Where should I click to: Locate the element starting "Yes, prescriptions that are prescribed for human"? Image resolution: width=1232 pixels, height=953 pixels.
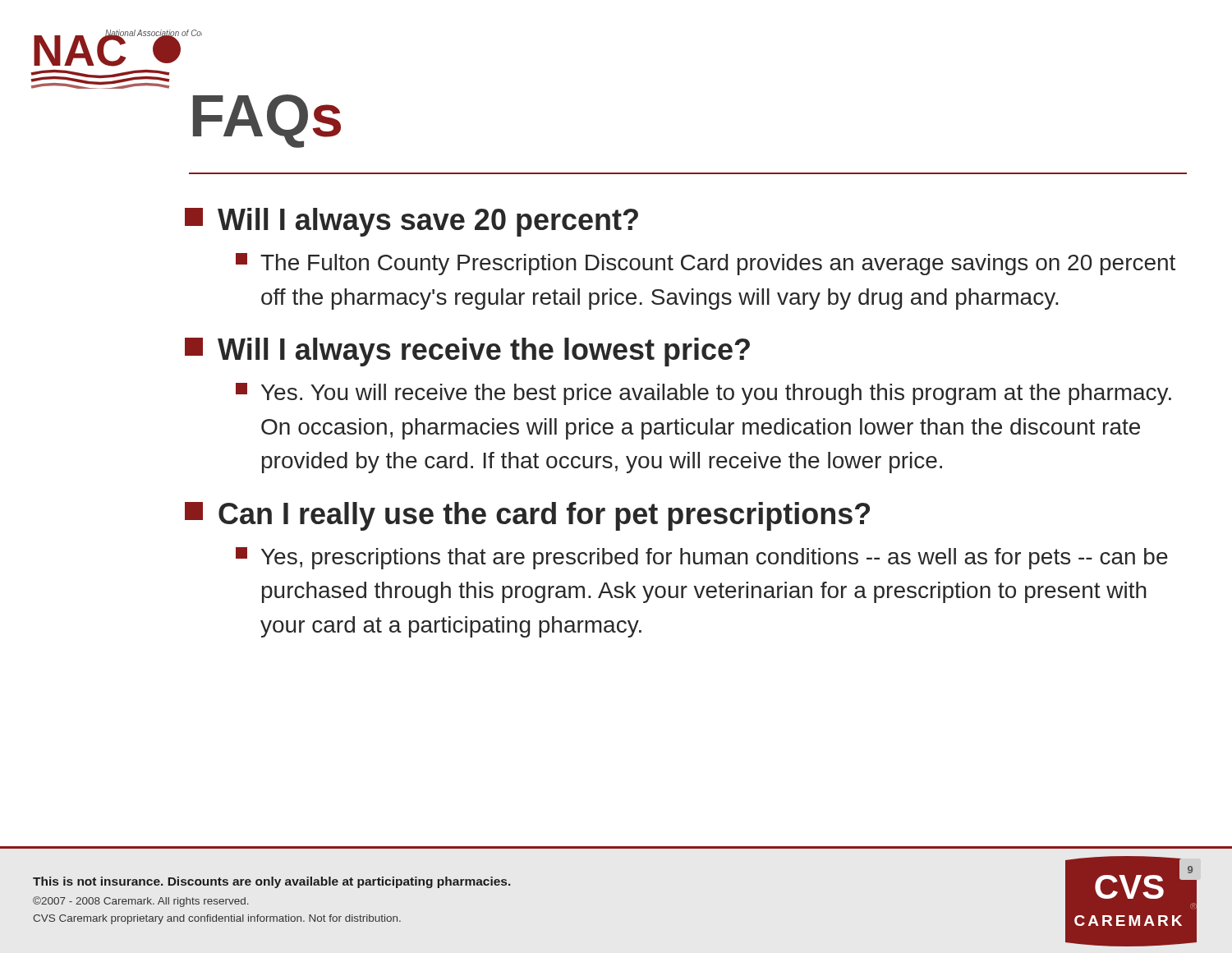[x=711, y=591]
